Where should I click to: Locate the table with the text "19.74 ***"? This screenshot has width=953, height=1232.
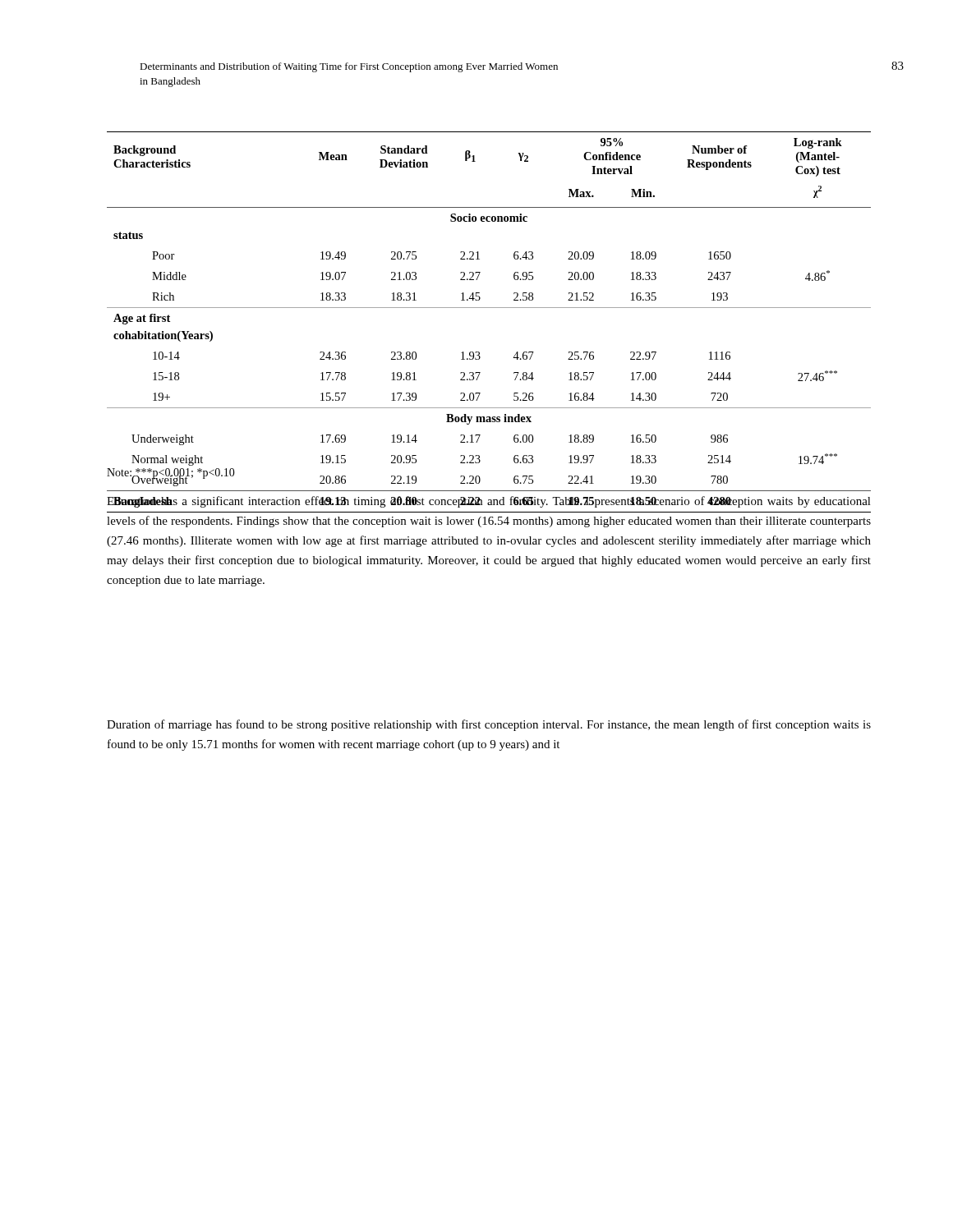point(489,322)
